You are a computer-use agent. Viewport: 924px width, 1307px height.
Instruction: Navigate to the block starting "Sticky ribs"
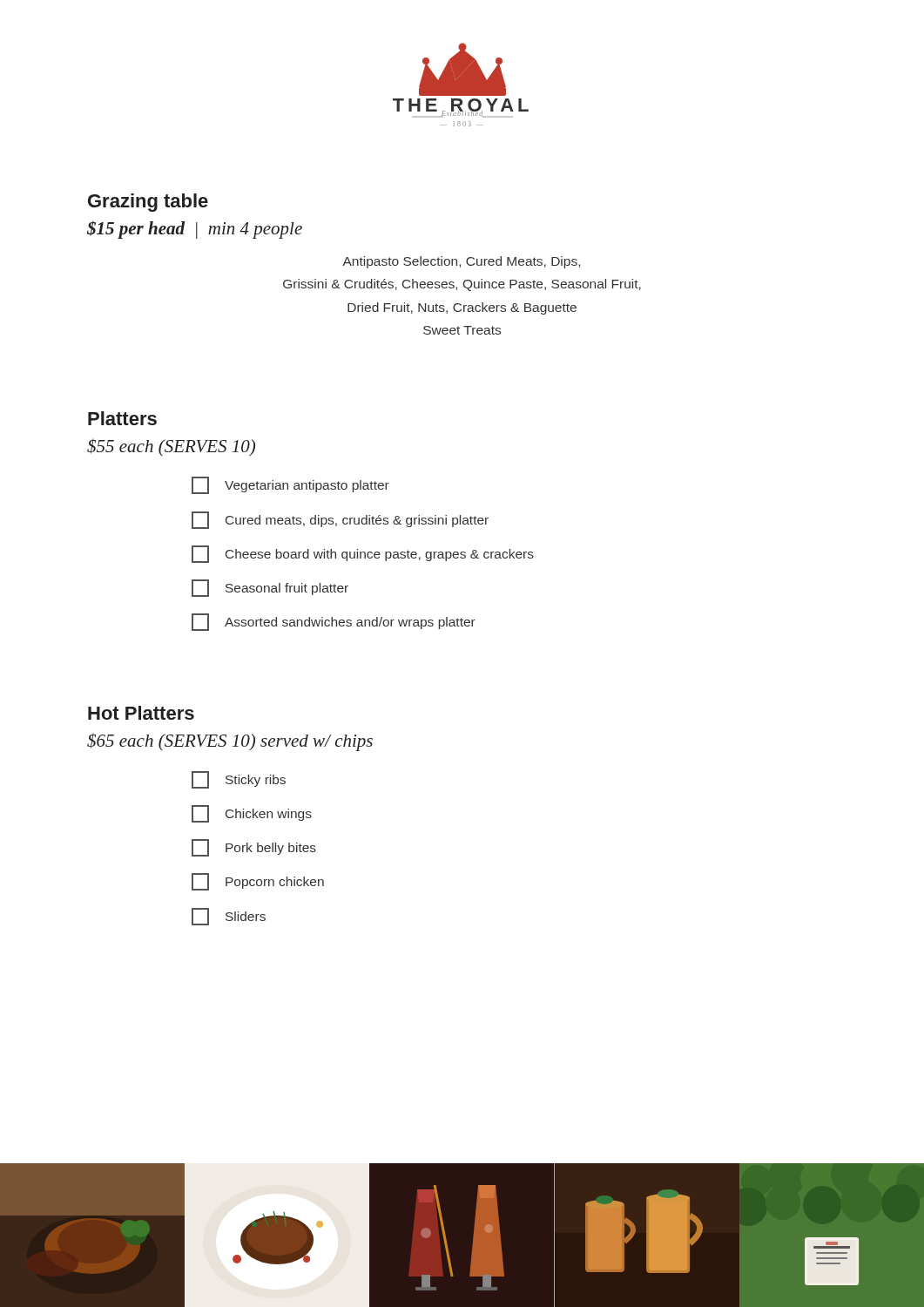[239, 779]
